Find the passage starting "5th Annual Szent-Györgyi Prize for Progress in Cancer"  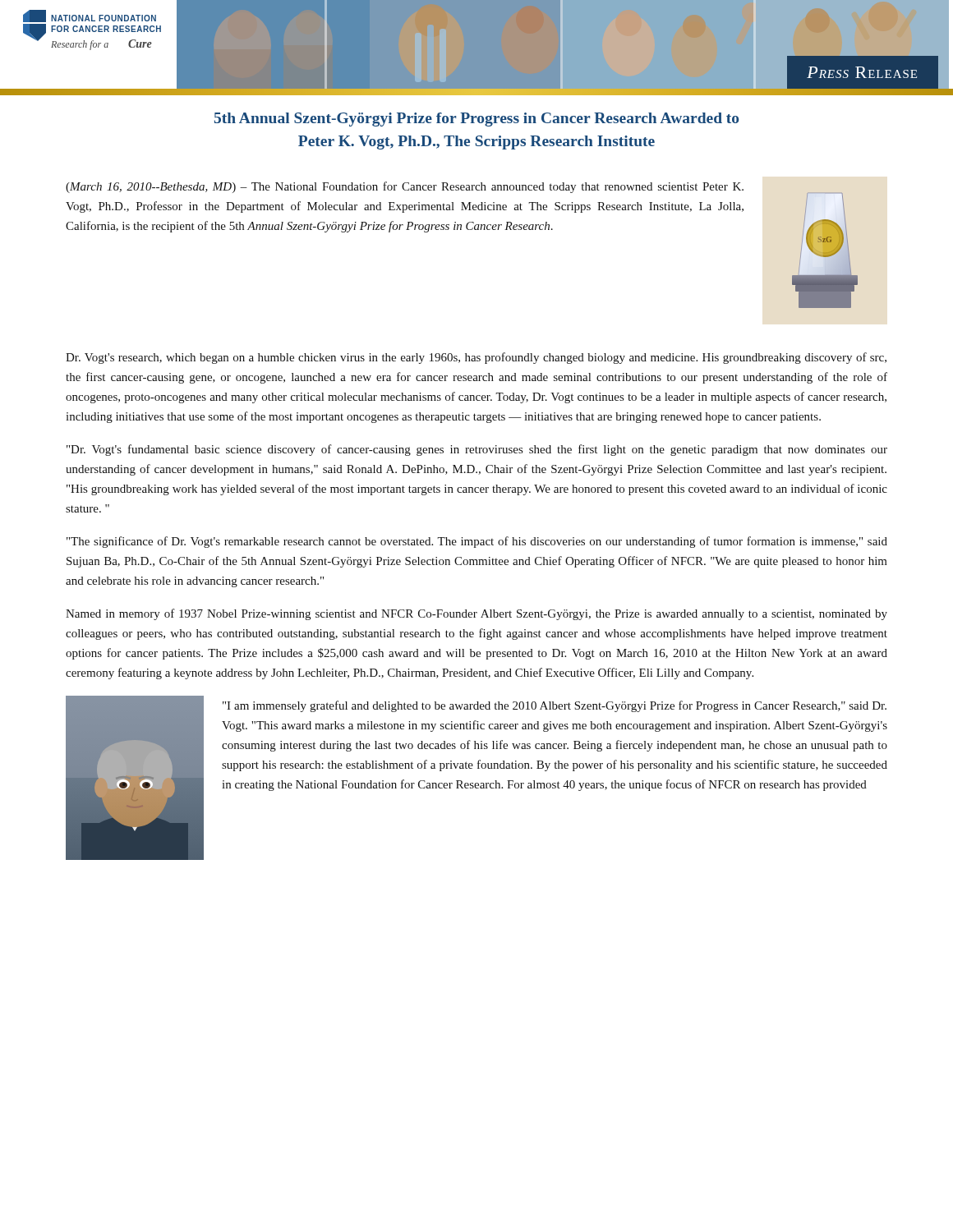476,130
